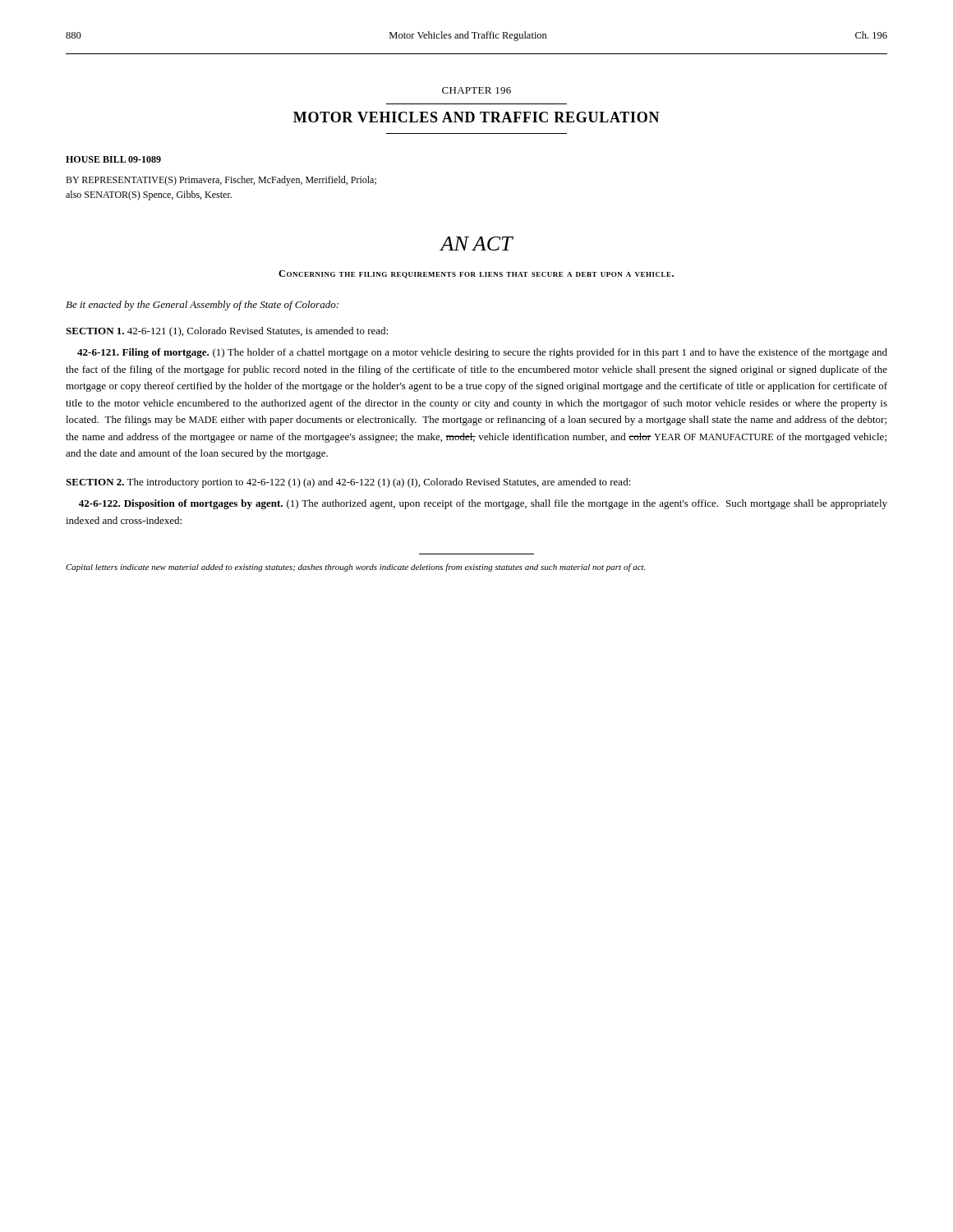The image size is (953, 1232).
Task: Find the section header on this page that starts "SECTION 1. 42-6-121 (1), Colorado Revised Statutes,"
Action: pyautogui.click(x=227, y=331)
